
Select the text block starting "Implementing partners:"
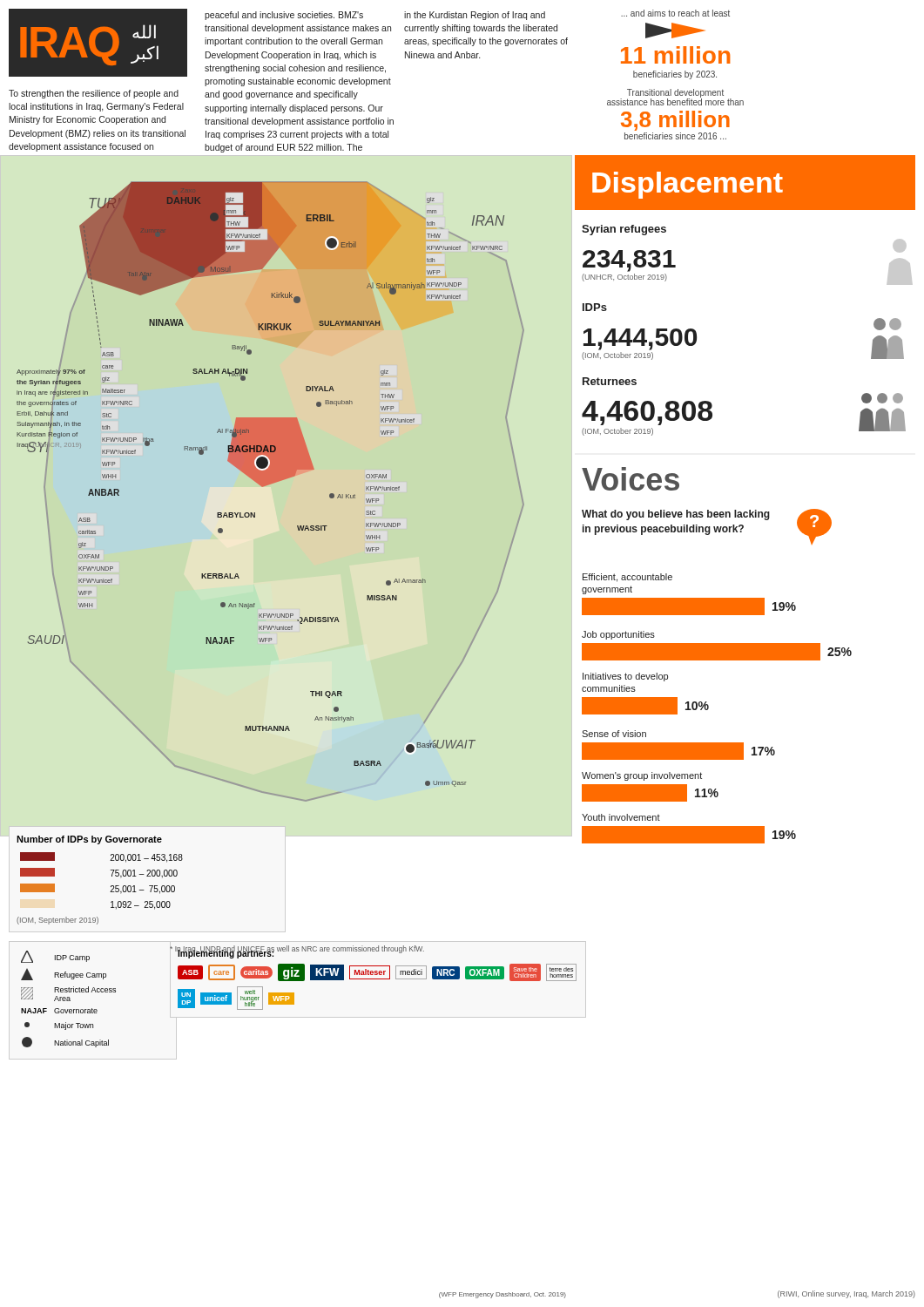click(226, 954)
